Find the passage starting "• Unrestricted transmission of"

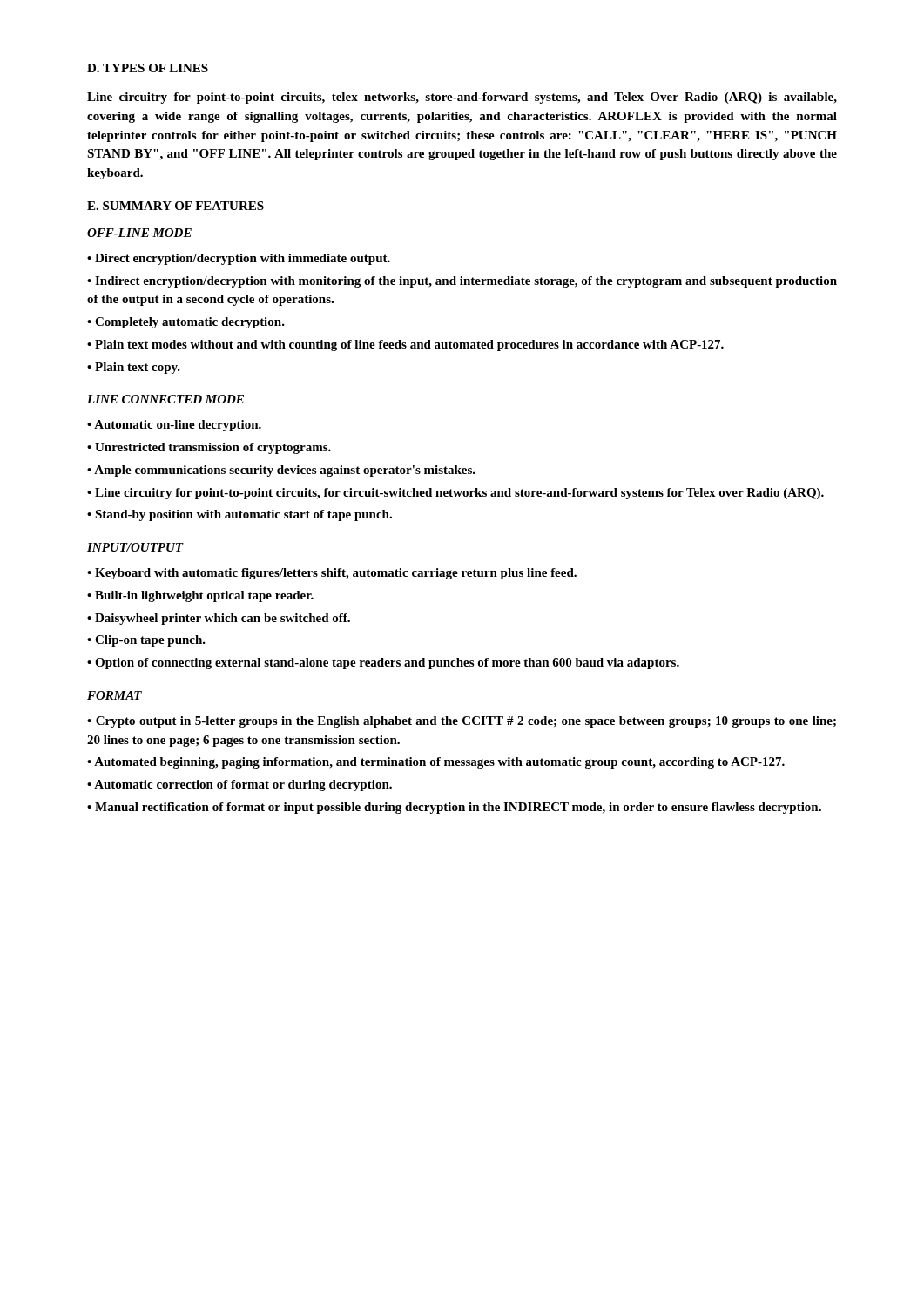pos(209,447)
